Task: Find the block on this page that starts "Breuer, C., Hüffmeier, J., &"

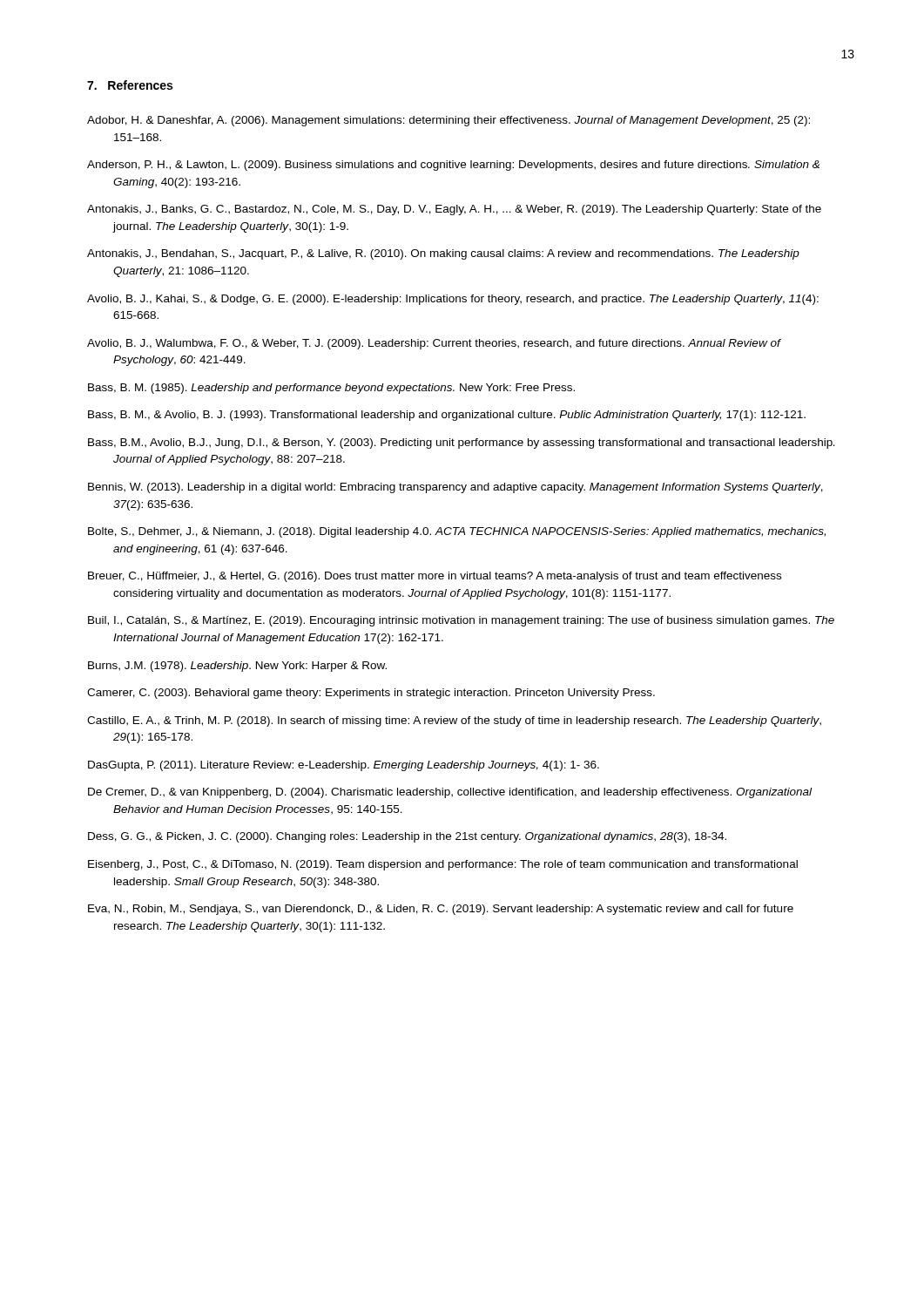Action: pyautogui.click(x=435, y=584)
